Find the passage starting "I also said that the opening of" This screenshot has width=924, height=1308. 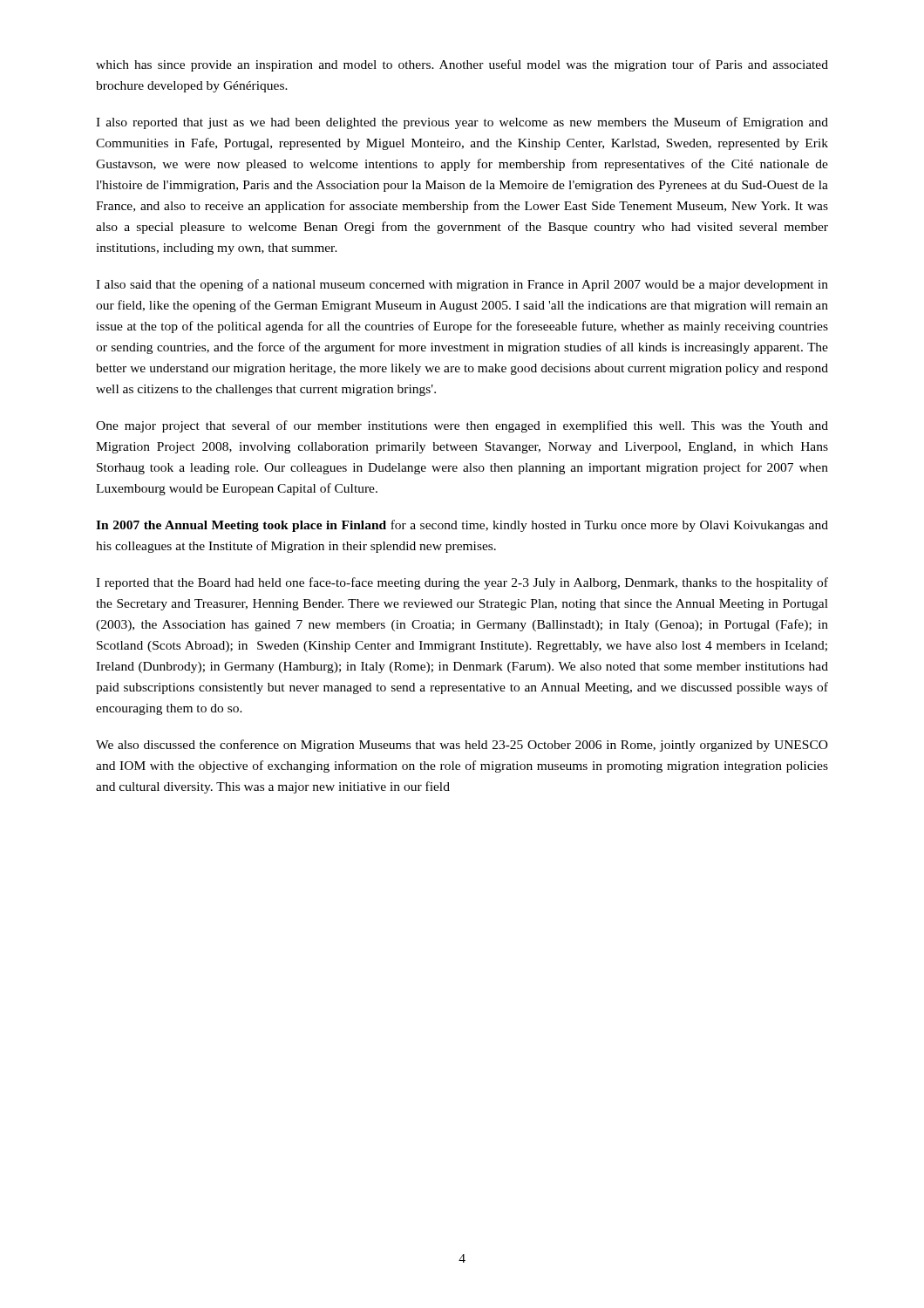click(x=462, y=336)
